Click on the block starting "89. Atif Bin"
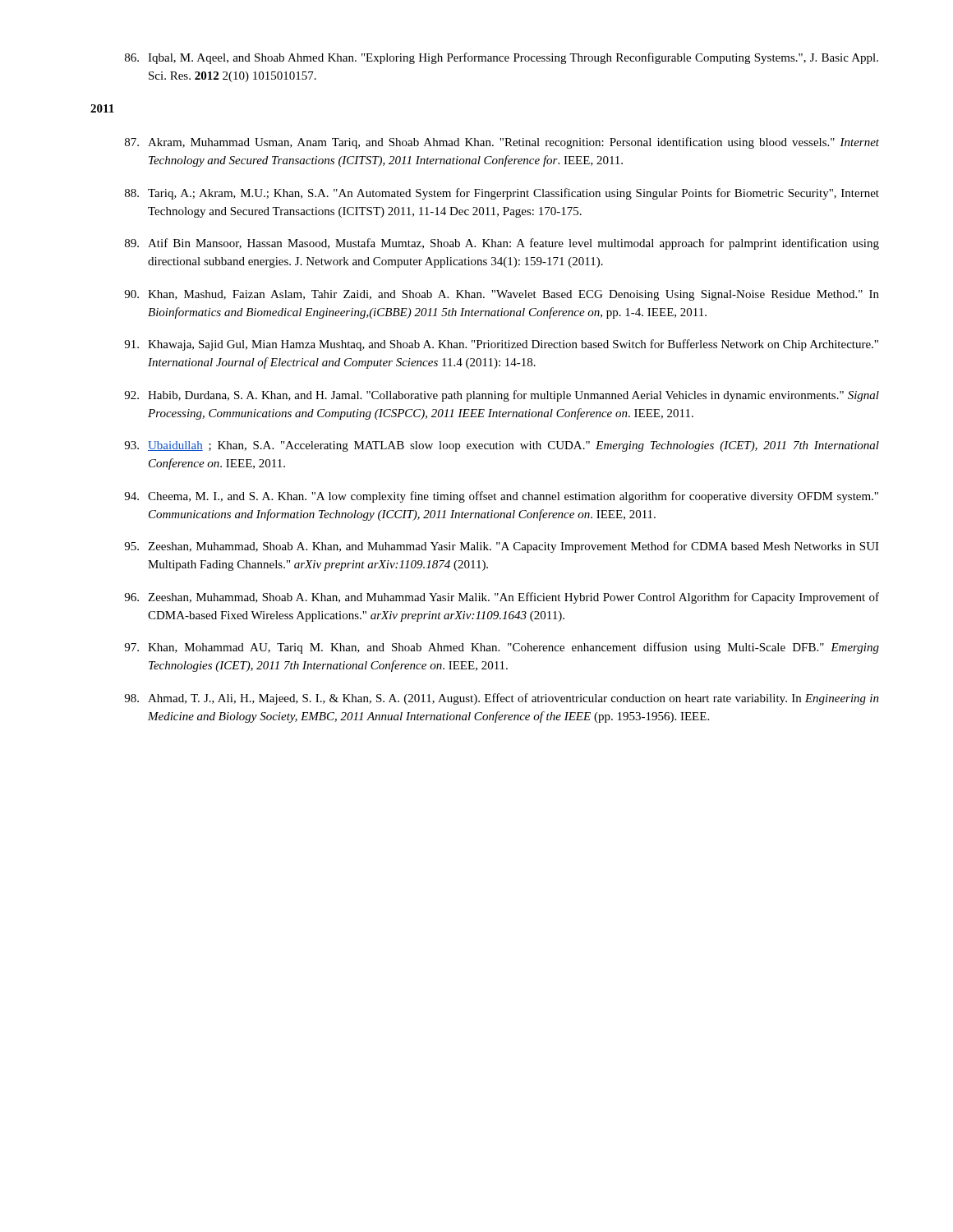Viewport: 953px width, 1232px height. click(x=485, y=253)
